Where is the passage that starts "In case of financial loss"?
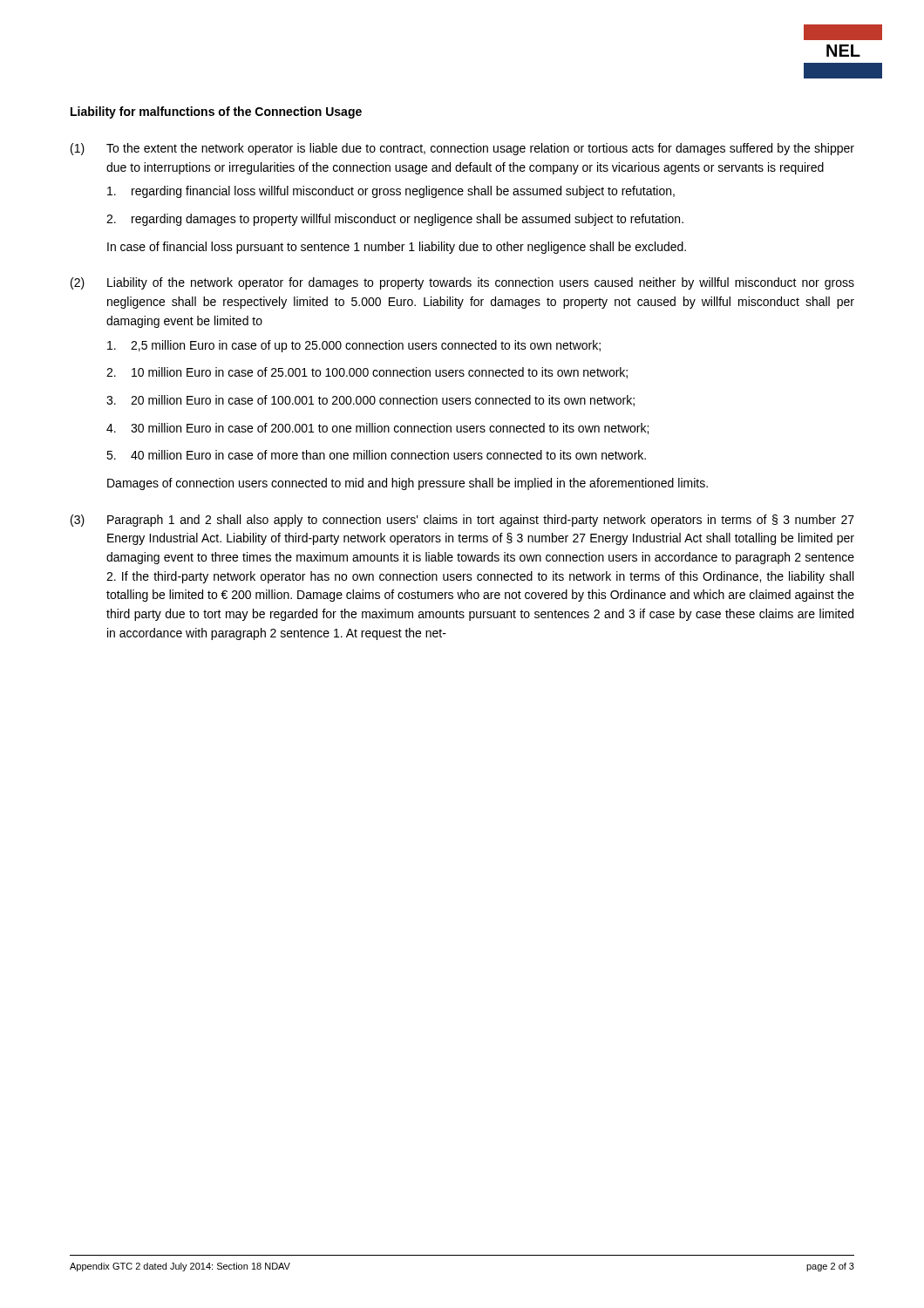924x1308 pixels. pos(397,247)
